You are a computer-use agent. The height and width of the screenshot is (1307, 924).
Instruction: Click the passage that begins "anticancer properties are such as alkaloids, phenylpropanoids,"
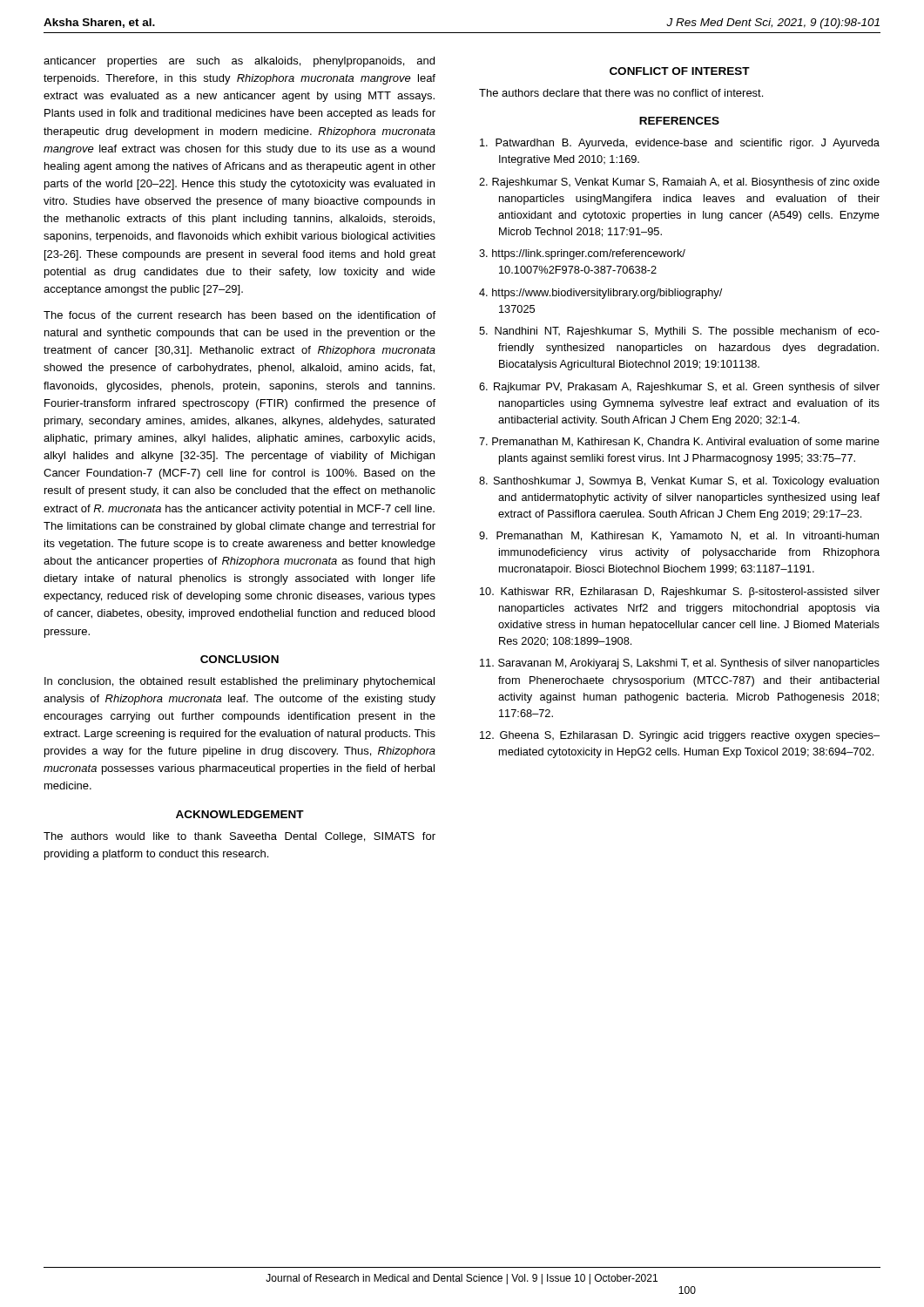pos(240,175)
